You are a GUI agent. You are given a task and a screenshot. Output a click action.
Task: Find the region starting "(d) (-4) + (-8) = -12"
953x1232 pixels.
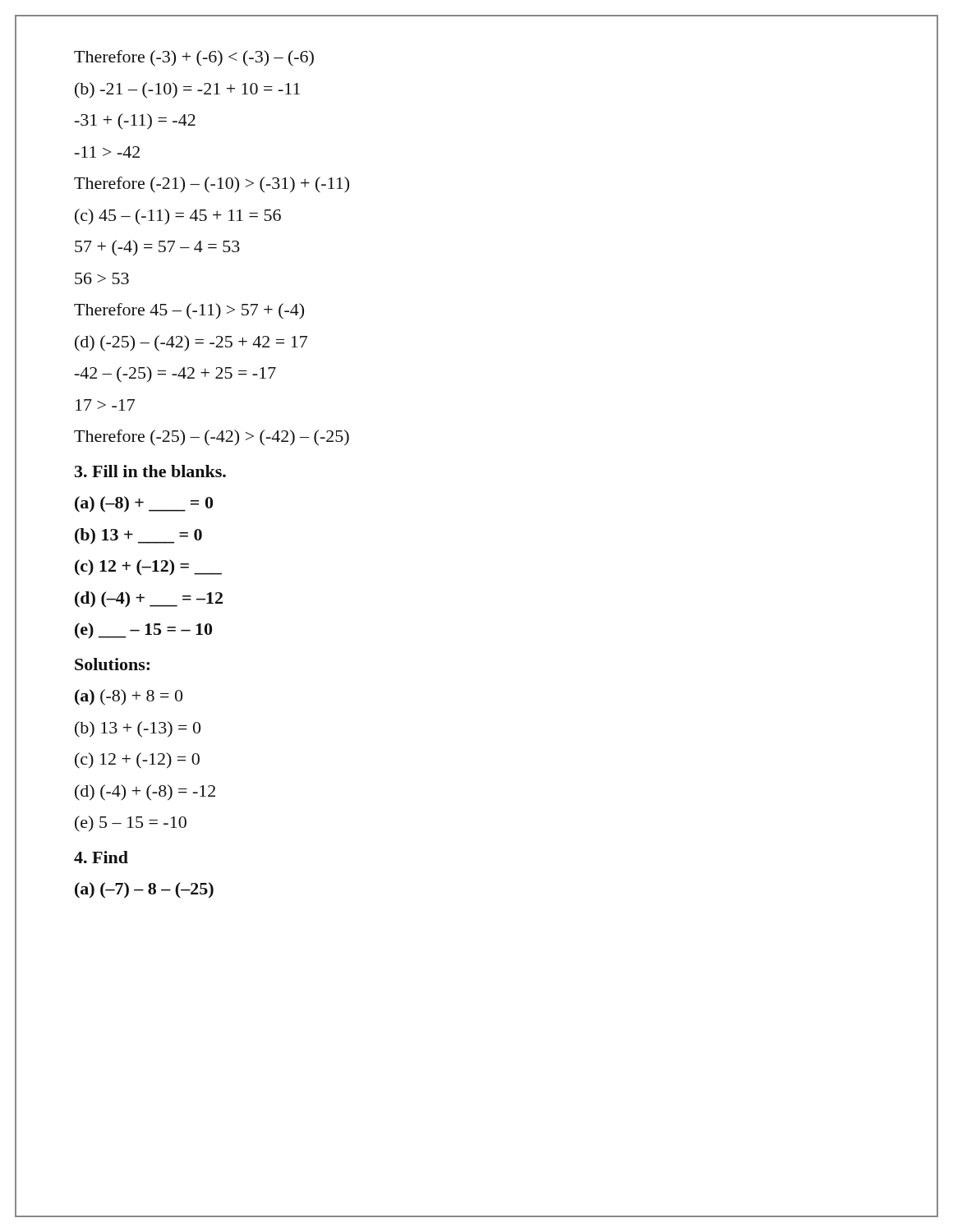click(x=145, y=790)
